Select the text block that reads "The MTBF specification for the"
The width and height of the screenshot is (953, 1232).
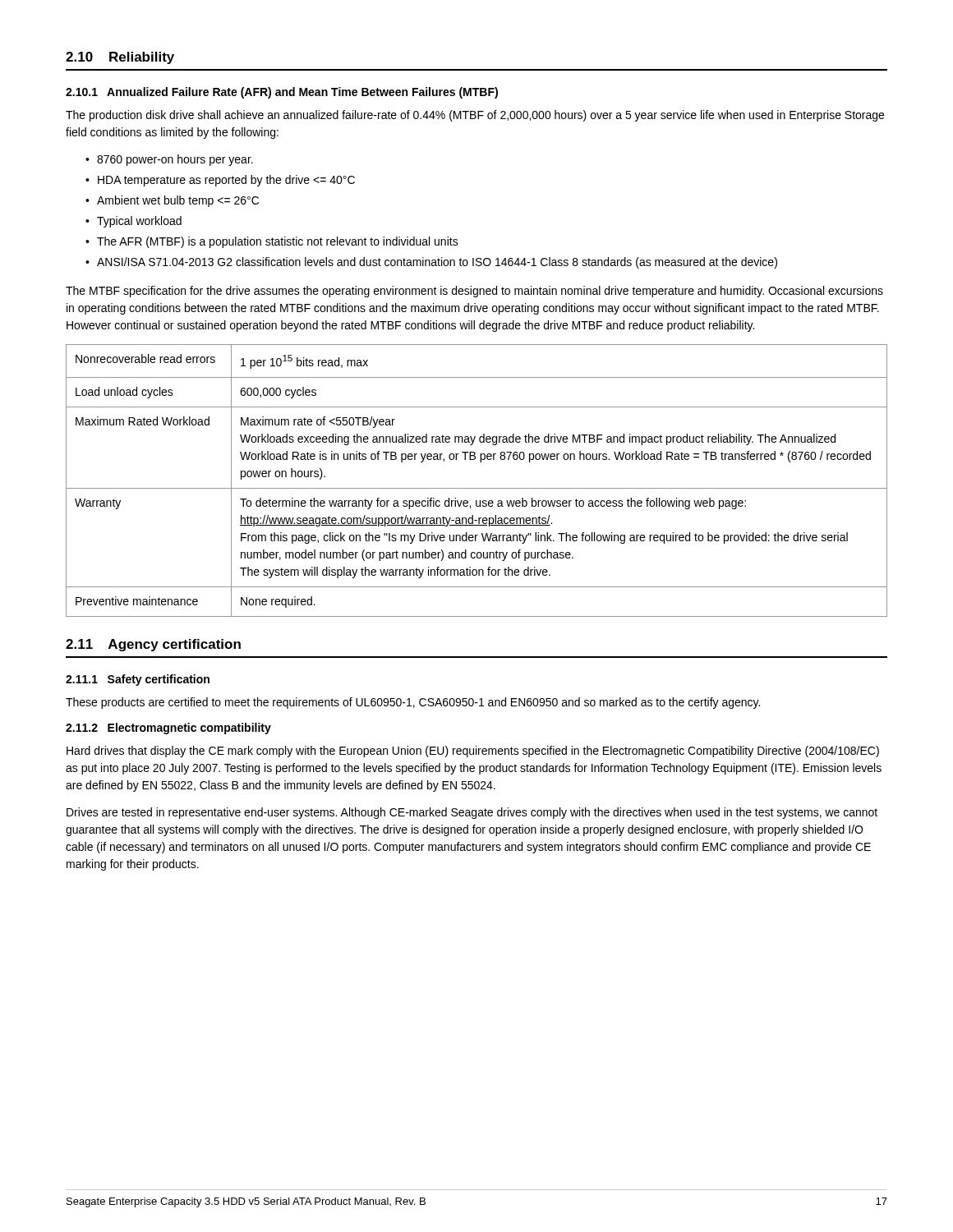coord(476,308)
